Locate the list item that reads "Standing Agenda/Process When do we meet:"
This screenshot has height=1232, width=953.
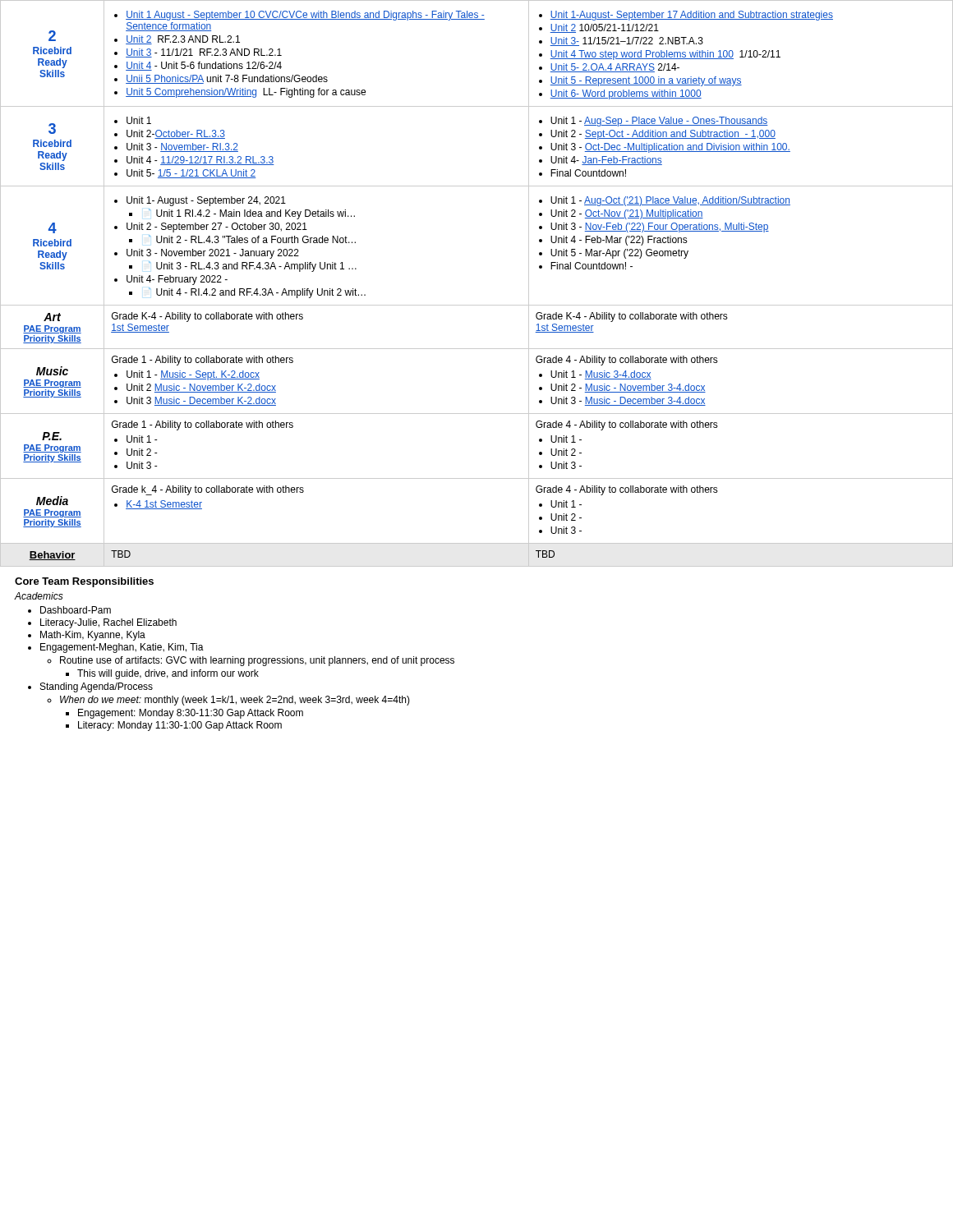(x=97, y=687)
